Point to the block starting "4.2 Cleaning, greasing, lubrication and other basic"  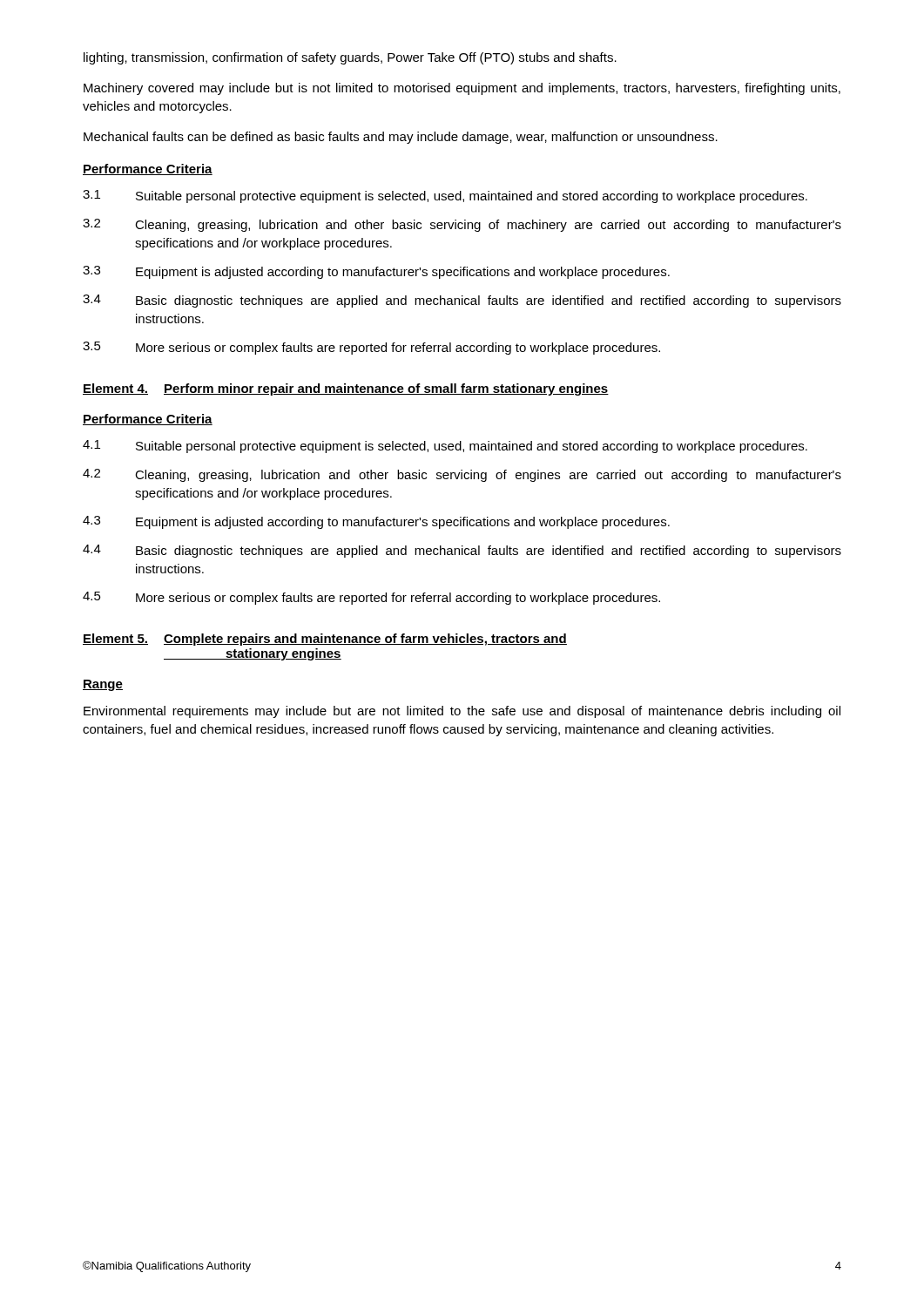click(462, 484)
